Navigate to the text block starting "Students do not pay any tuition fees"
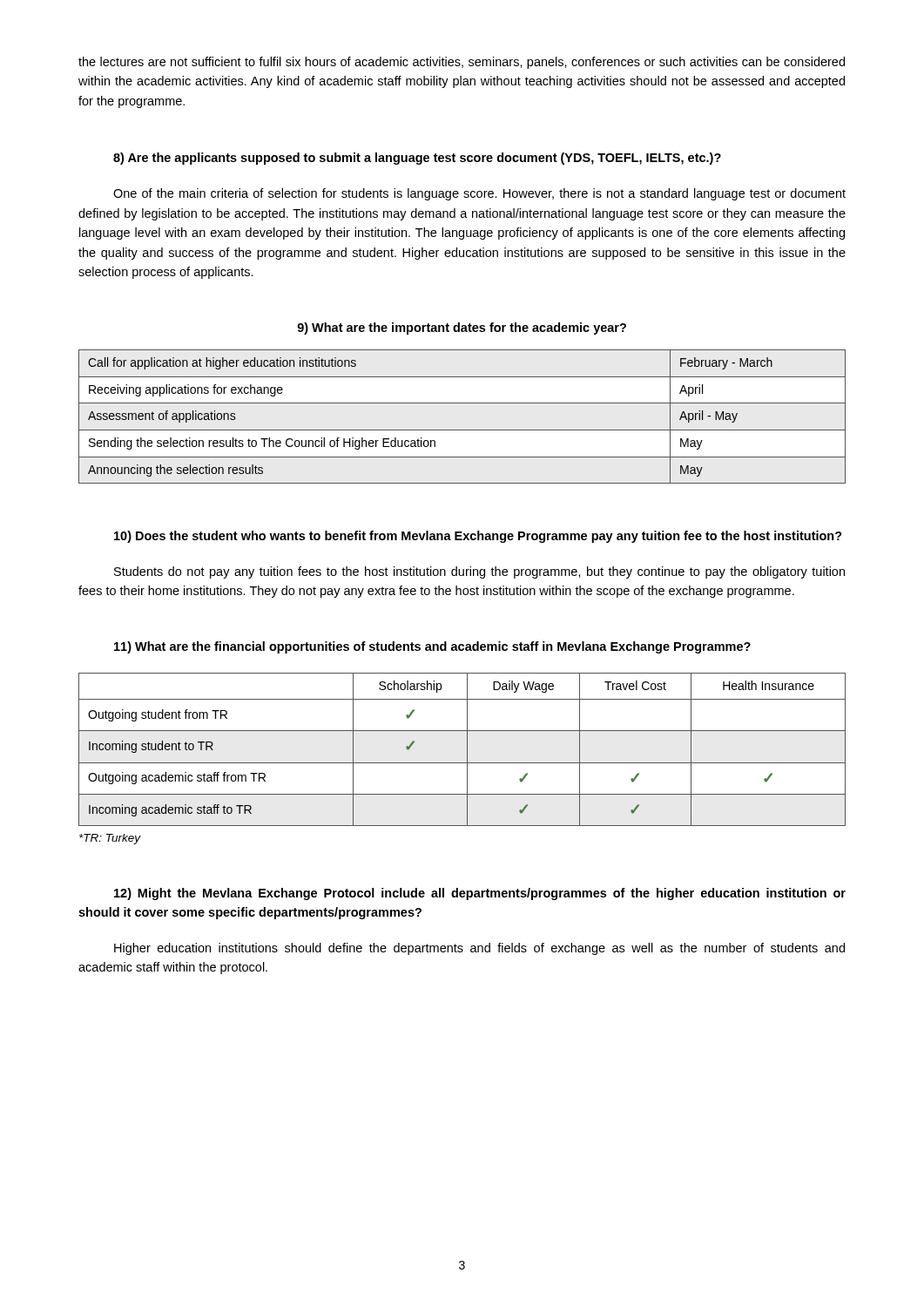Screen dimensions: 1307x924 [462, 581]
